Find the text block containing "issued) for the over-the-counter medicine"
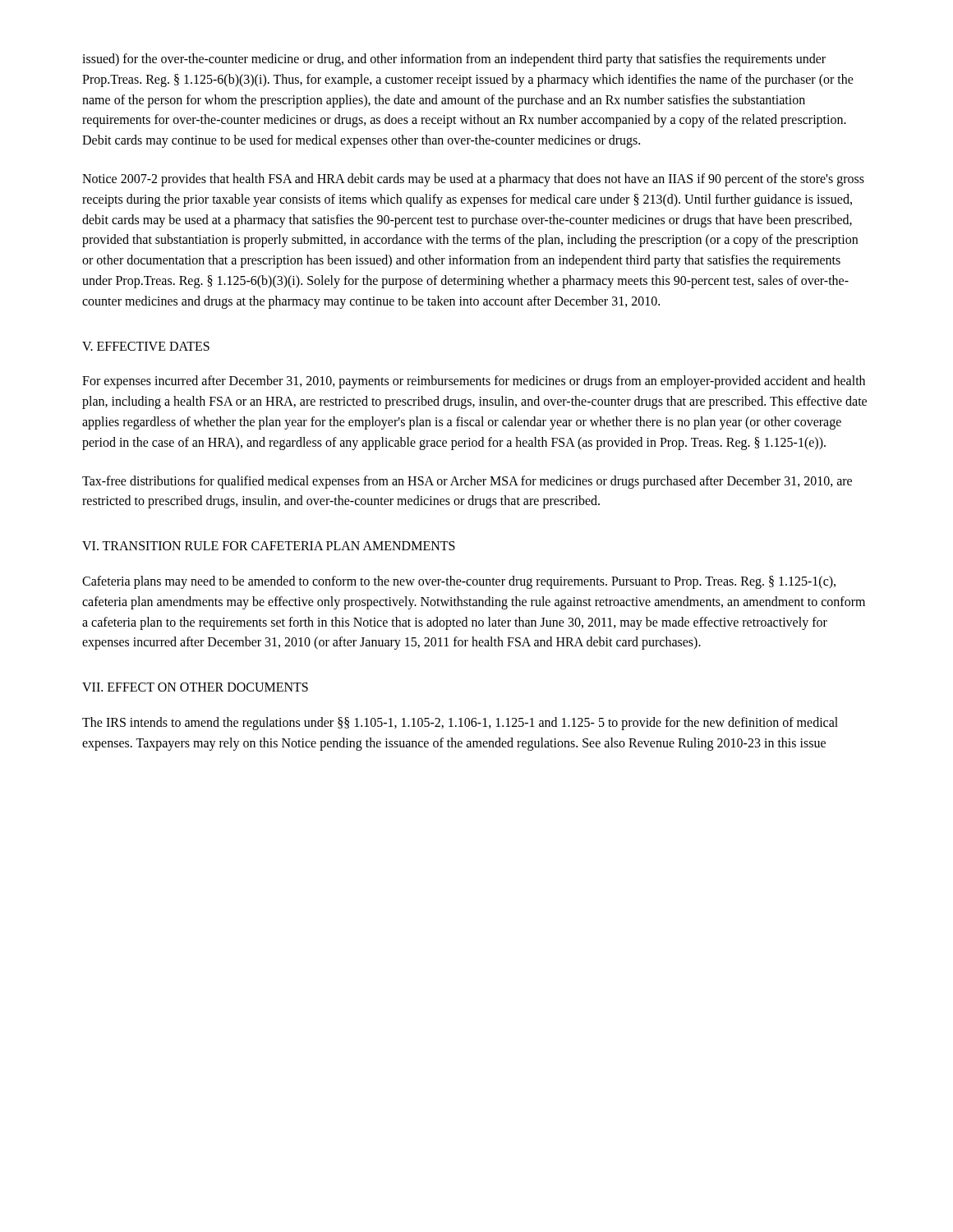 point(468,99)
